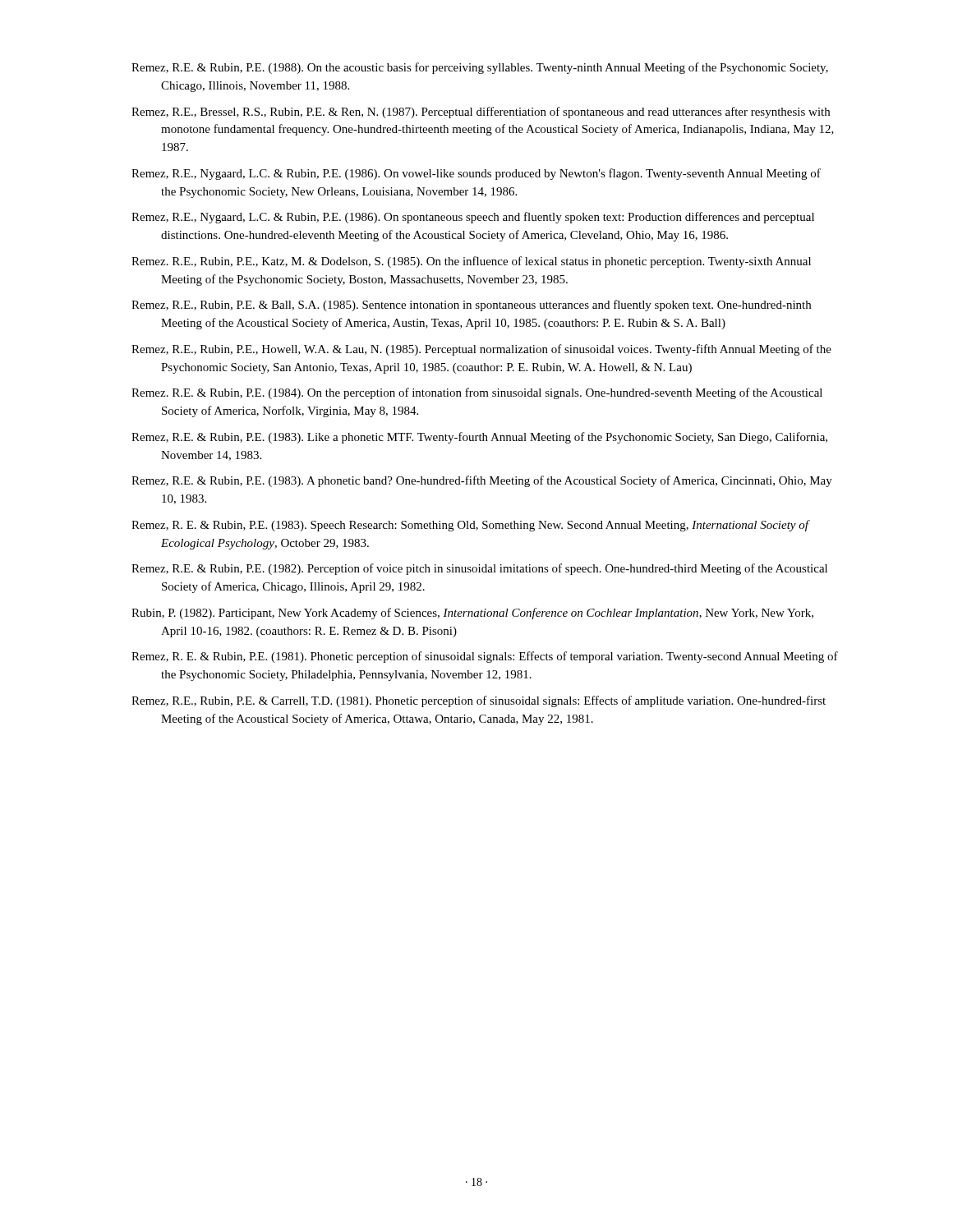Screen dimensions: 1232x953
Task: Locate the block of text that opens with "Rubin, P. (1982). Participant, New York"
Action: (x=473, y=621)
